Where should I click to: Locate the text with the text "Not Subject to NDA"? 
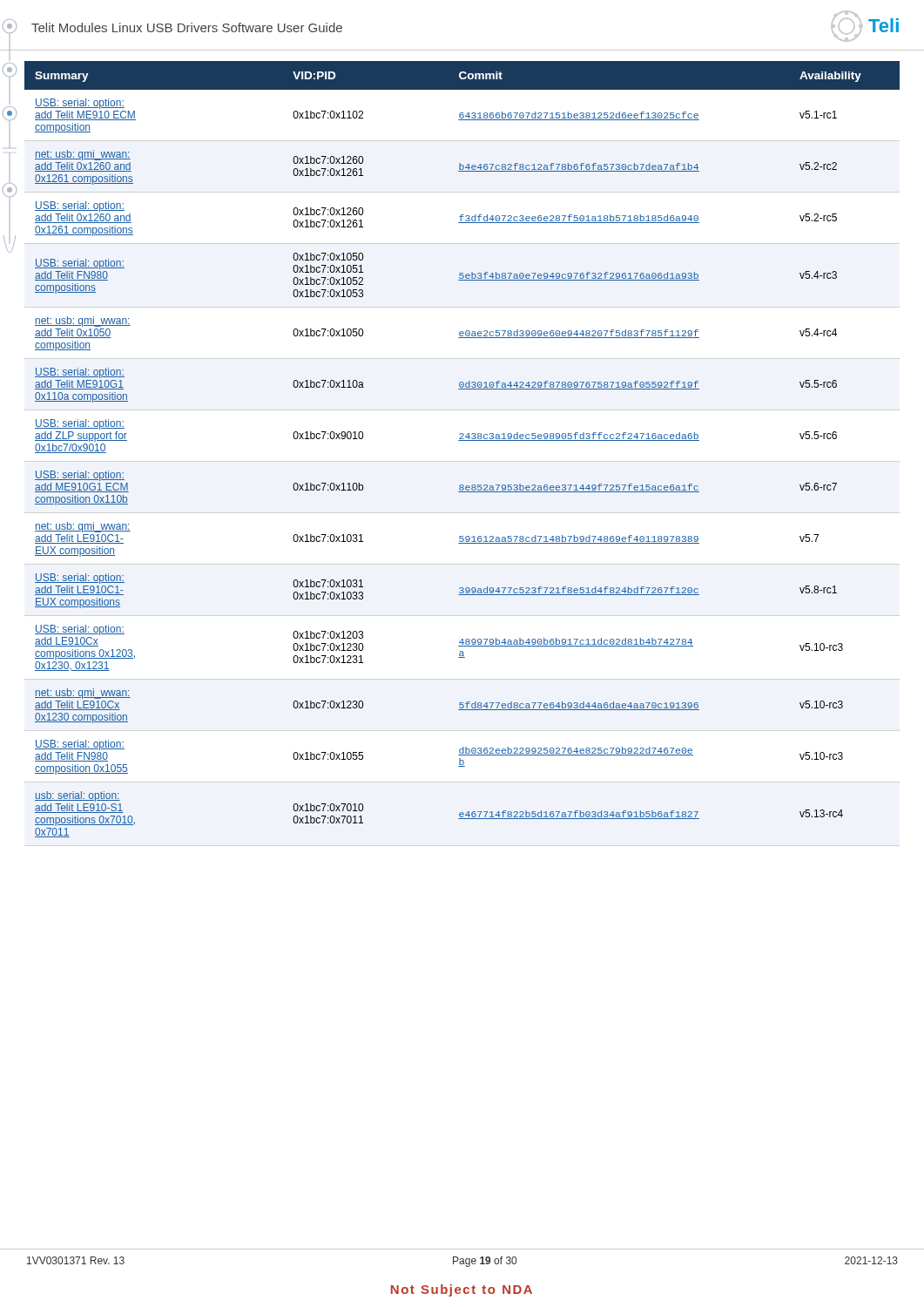click(x=462, y=1289)
